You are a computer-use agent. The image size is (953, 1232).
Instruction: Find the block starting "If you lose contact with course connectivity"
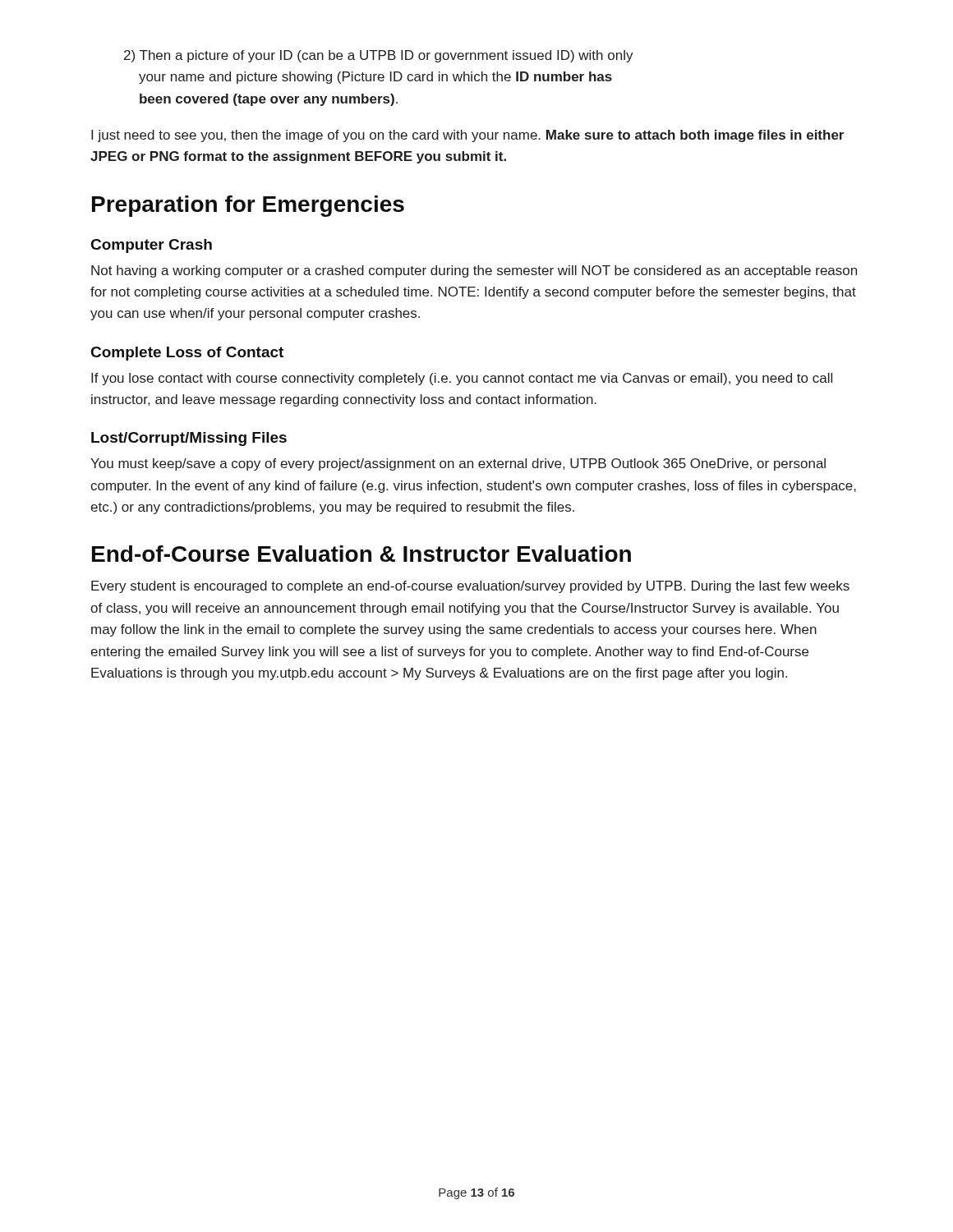click(x=462, y=389)
